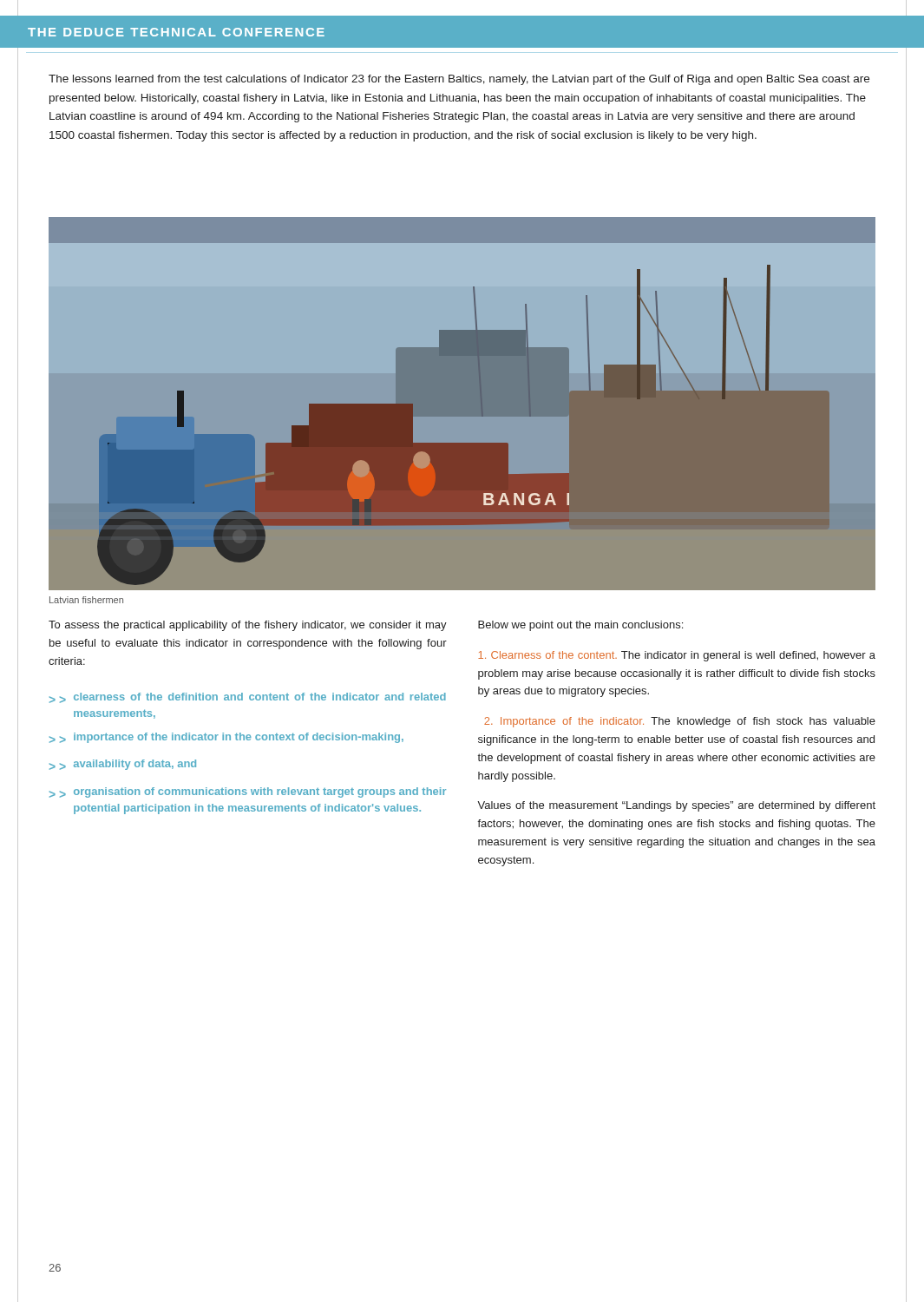Navigate to the element starting "> > importance"
This screenshot has width=924, height=1302.
tap(226, 739)
